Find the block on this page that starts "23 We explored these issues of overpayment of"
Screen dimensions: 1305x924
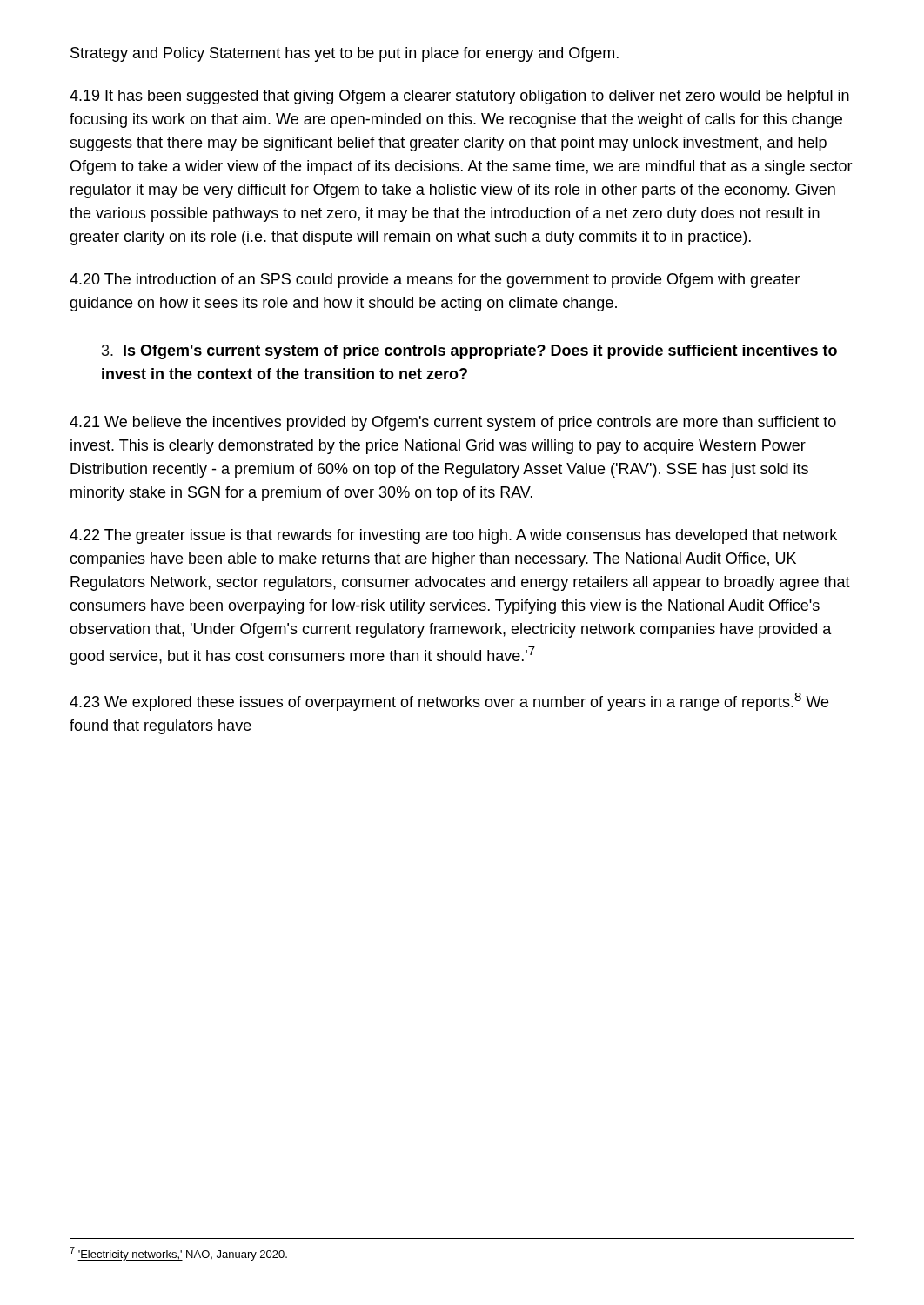tap(449, 712)
